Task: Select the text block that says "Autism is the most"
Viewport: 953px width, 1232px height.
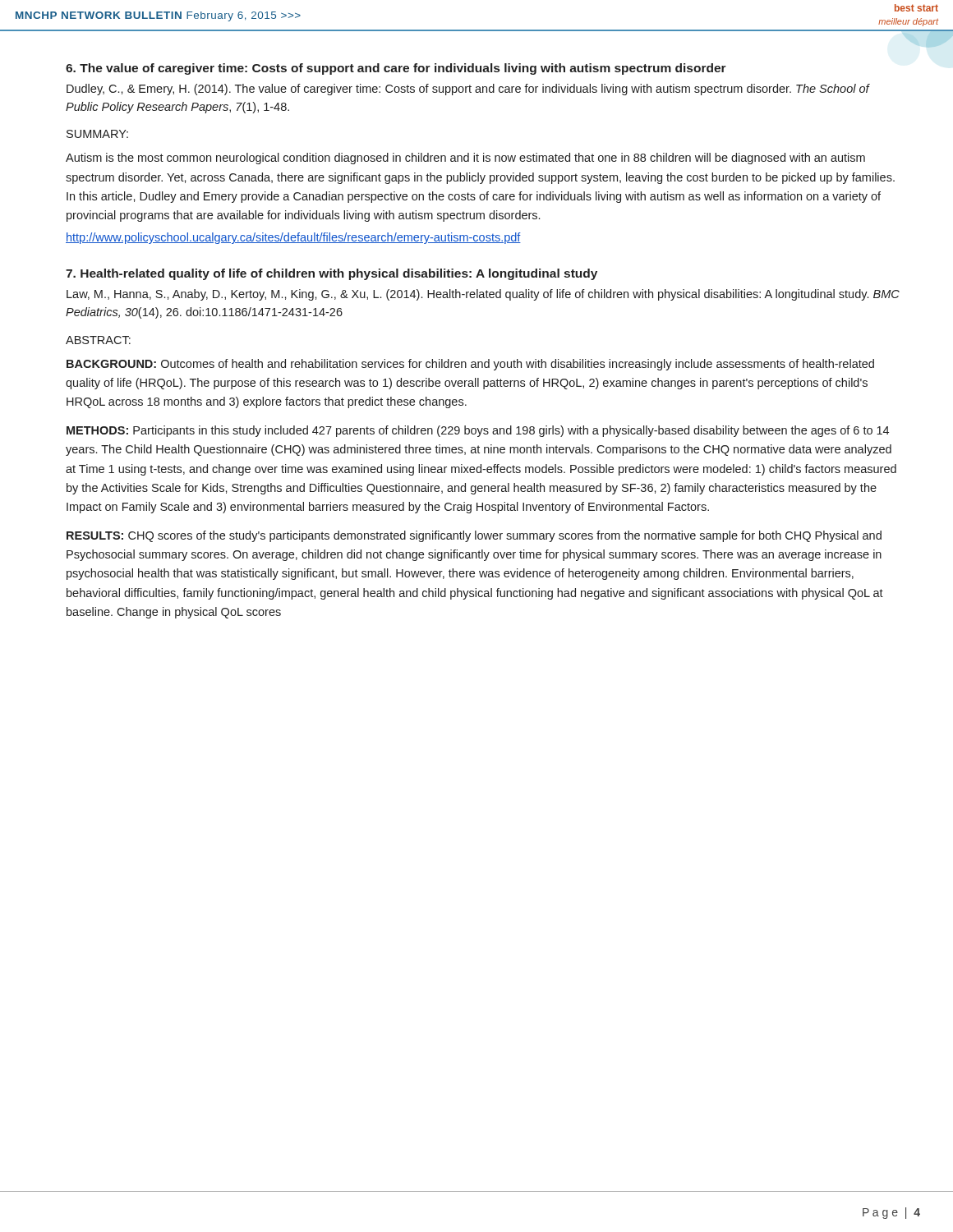Action: point(481,187)
